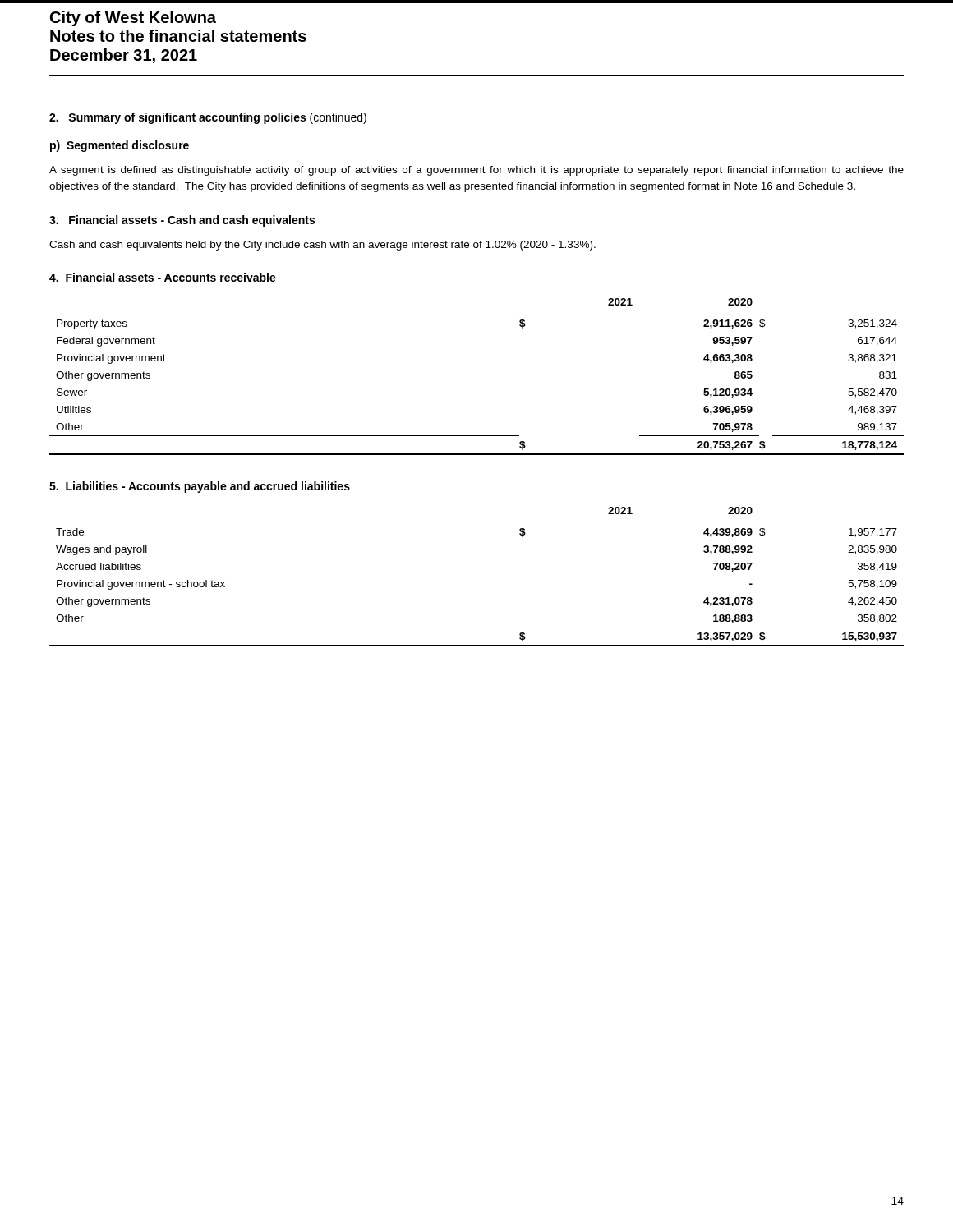Screen dimensions: 1232x953
Task: Select the table that reads "Accrued liabilities"
Action: click(476, 574)
